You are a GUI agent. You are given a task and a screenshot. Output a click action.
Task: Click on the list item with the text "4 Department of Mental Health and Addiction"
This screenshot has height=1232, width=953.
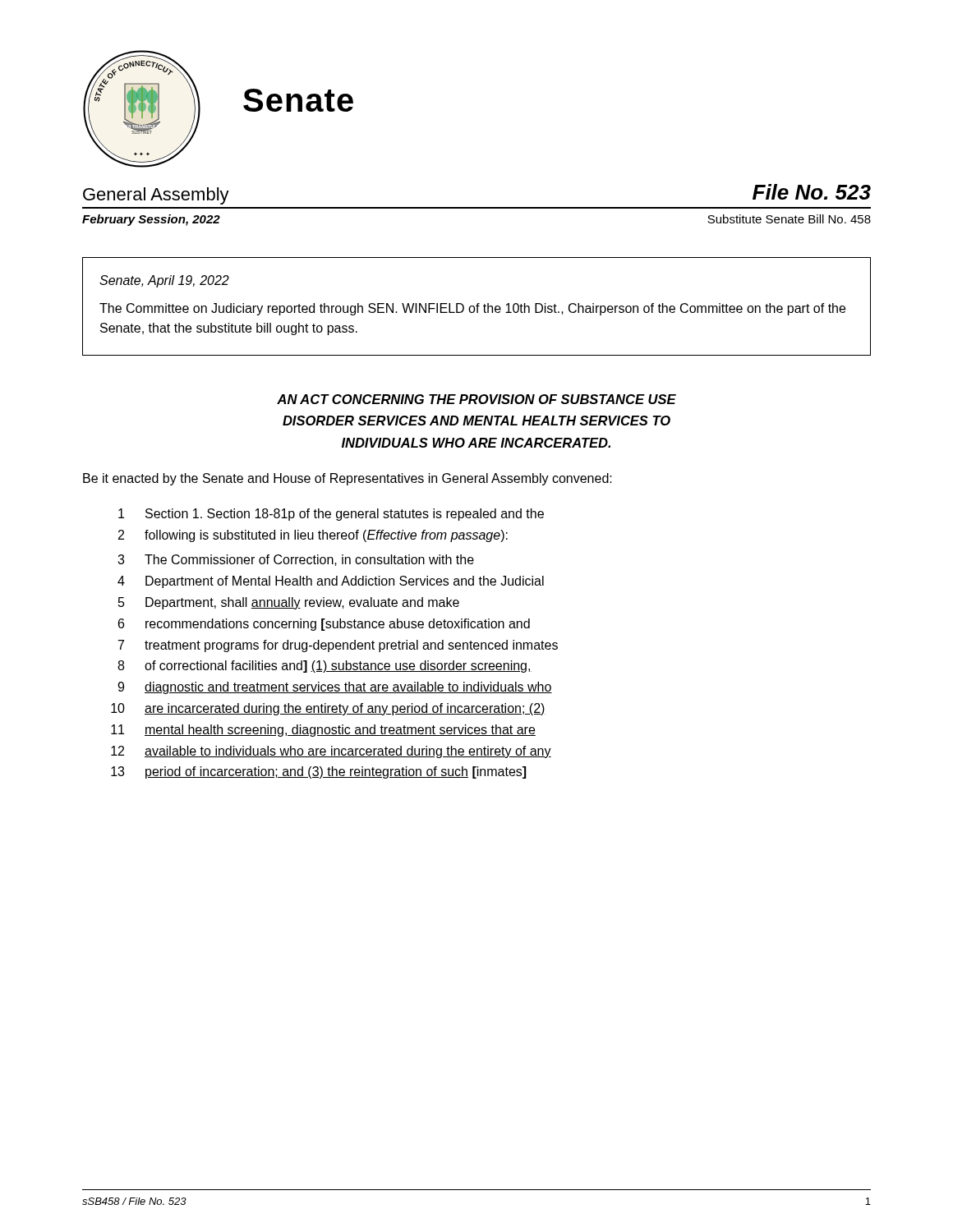(476, 582)
